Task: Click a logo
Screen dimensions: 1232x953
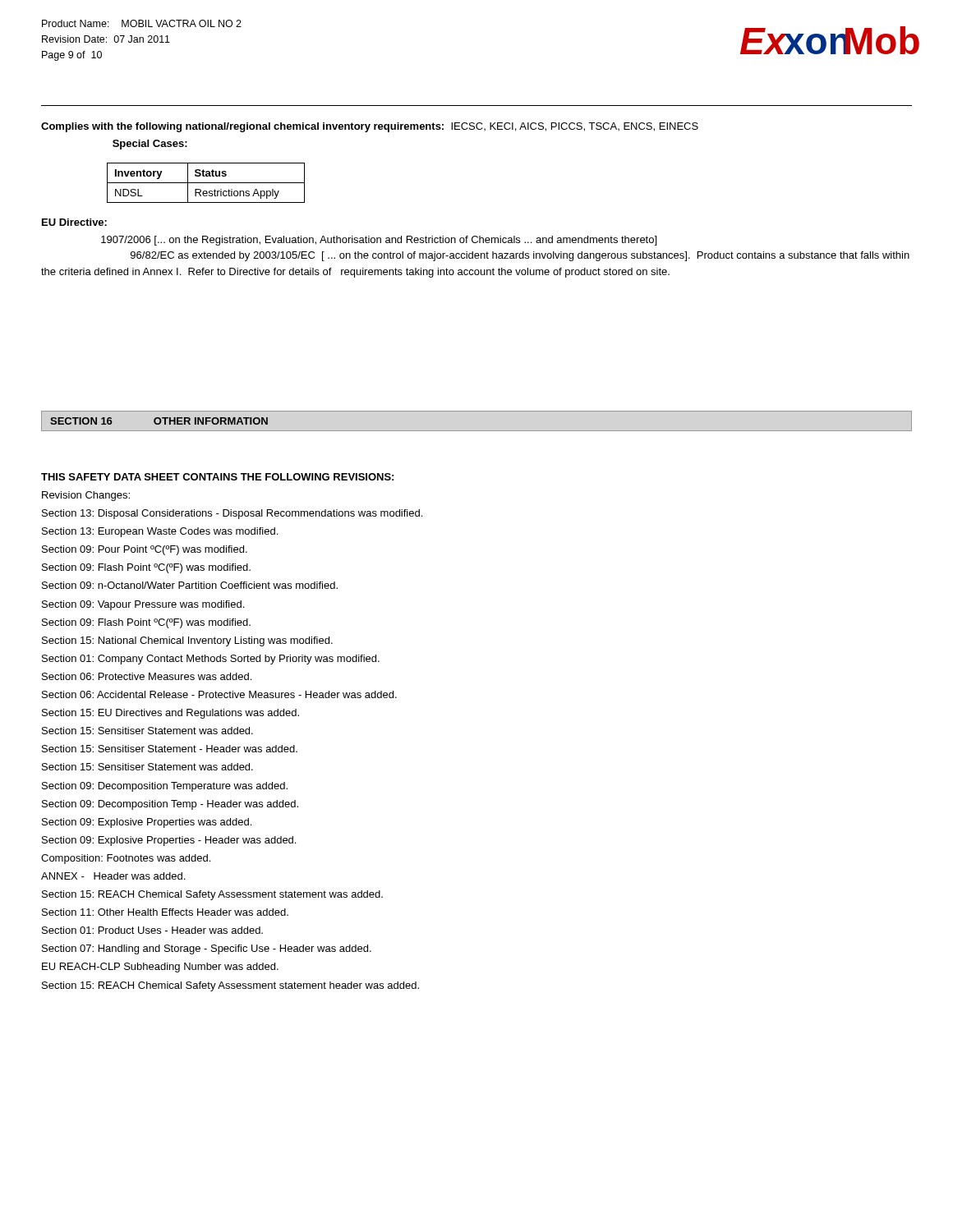Action: [830, 41]
